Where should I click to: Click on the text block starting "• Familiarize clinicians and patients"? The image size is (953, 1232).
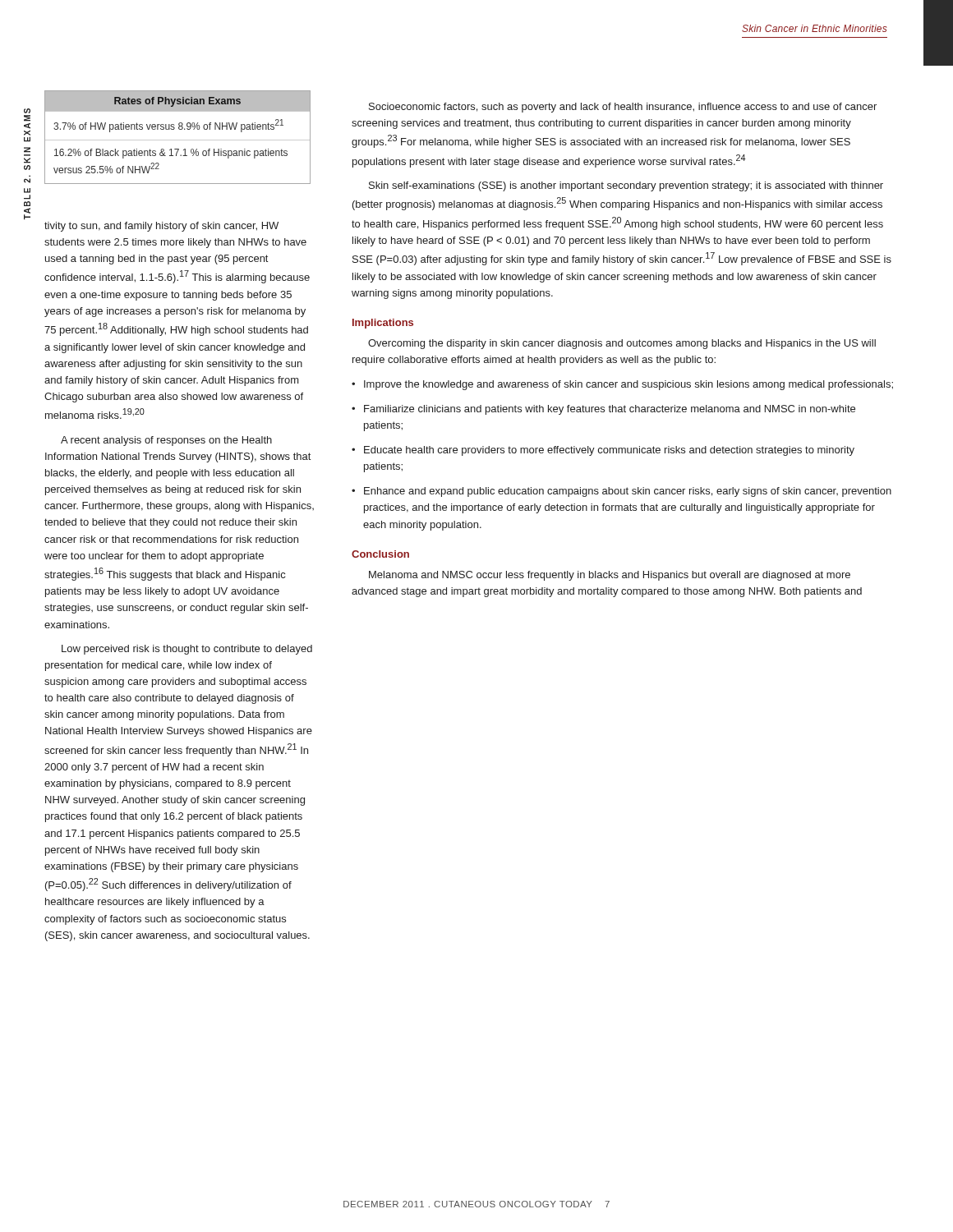click(604, 416)
